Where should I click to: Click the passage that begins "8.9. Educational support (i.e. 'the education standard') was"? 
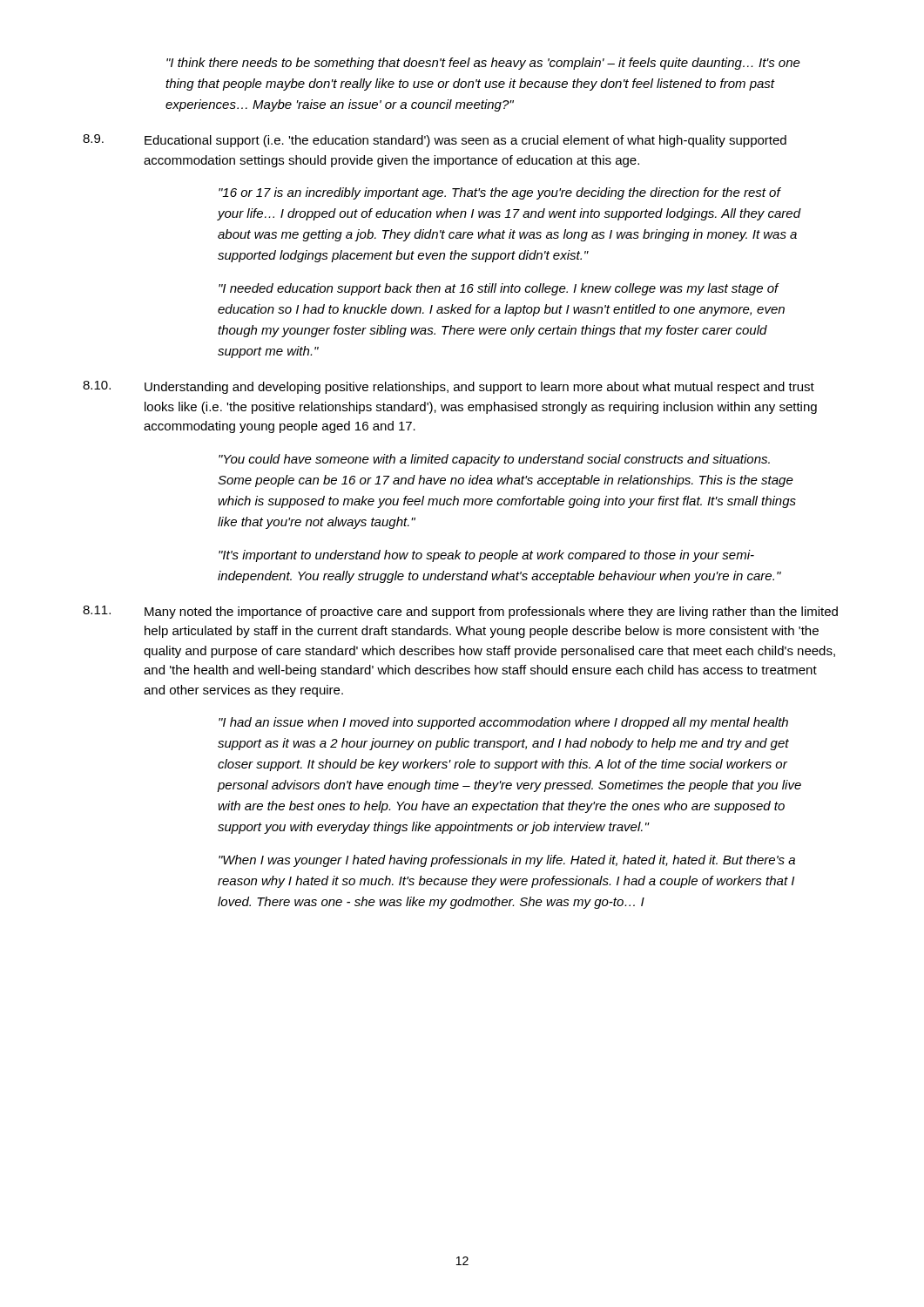(462, 150)
